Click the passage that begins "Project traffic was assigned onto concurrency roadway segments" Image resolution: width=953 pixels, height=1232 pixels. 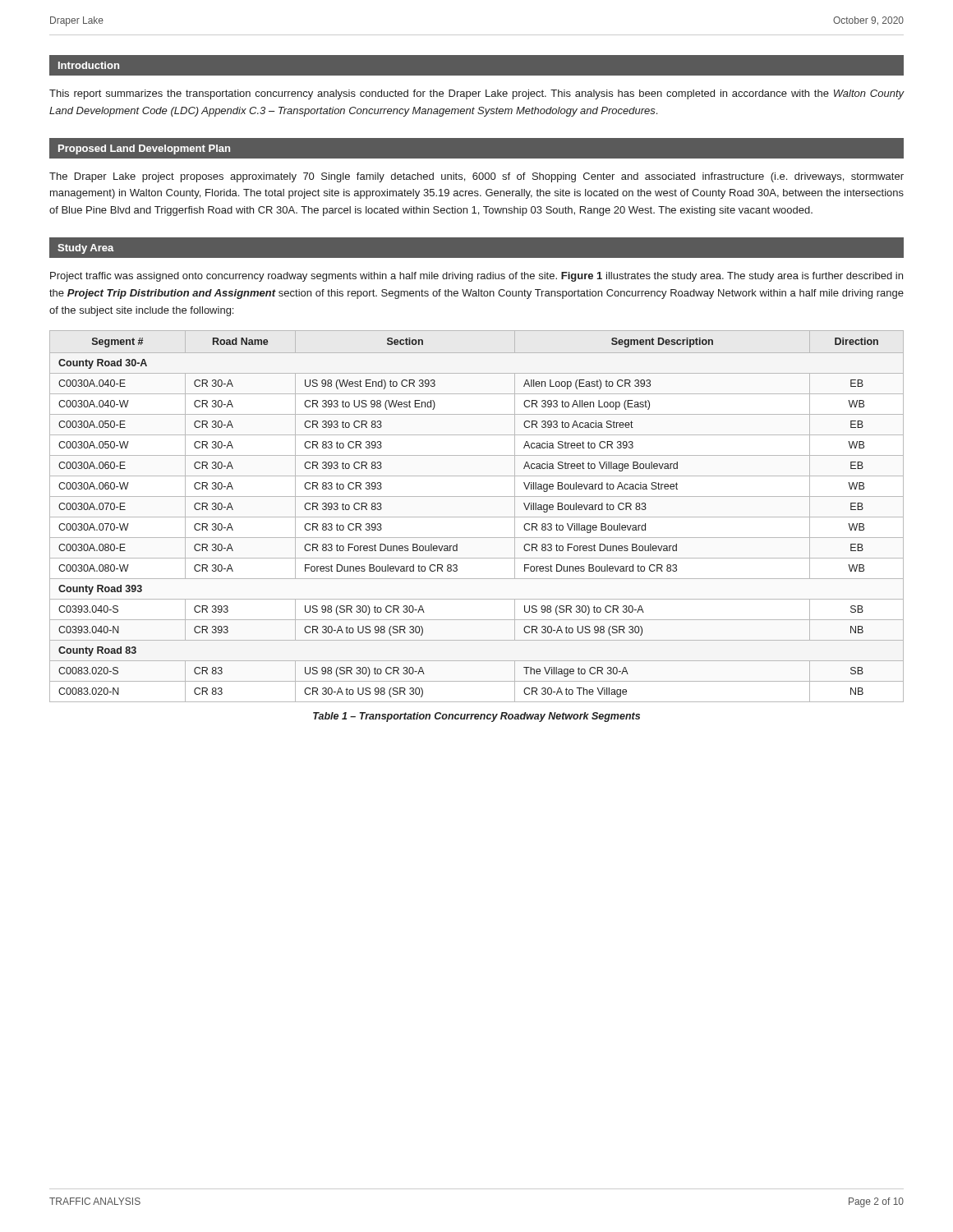pyautogui.click(x=476, y=293)
